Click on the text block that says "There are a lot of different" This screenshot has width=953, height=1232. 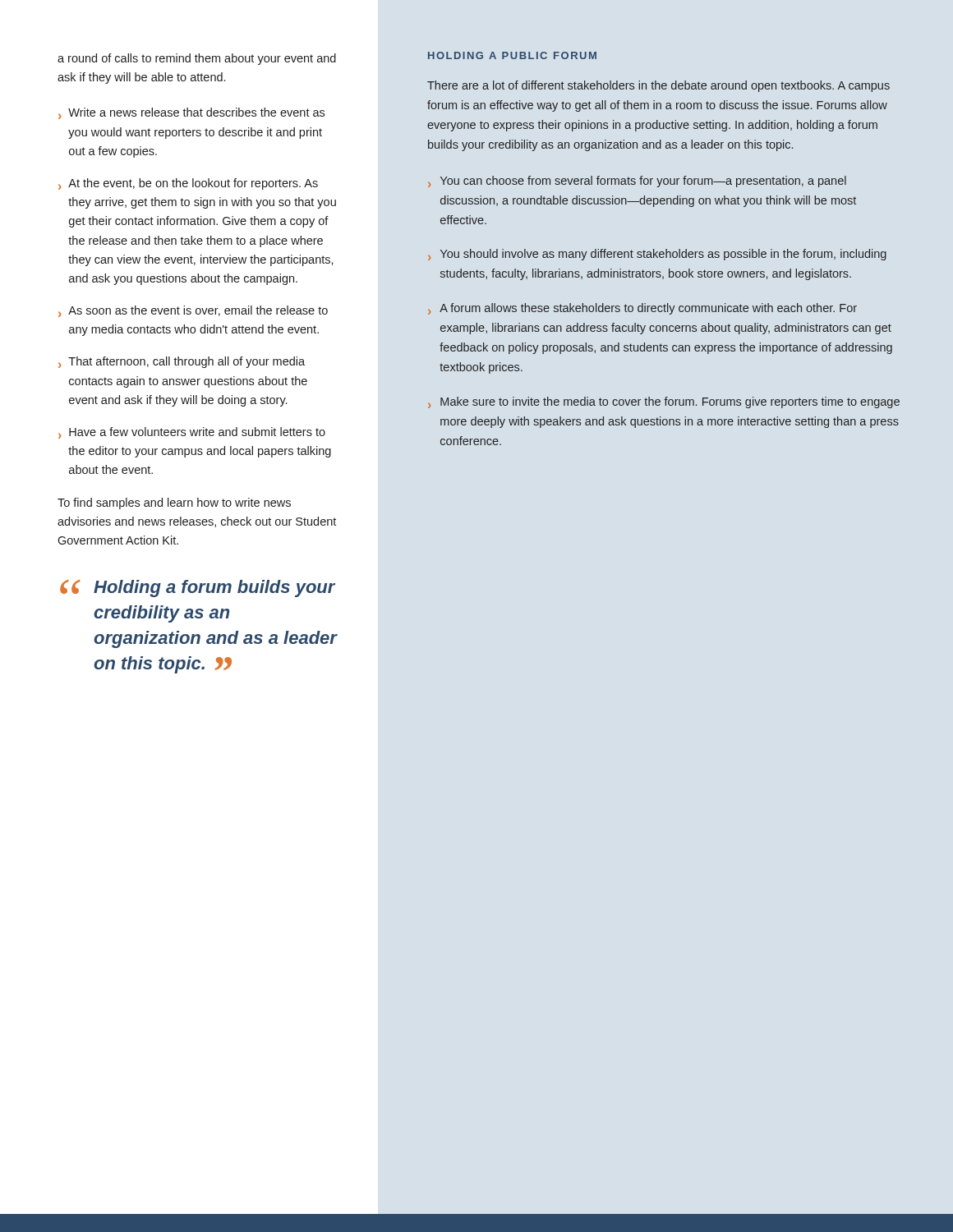click(659, 115)
